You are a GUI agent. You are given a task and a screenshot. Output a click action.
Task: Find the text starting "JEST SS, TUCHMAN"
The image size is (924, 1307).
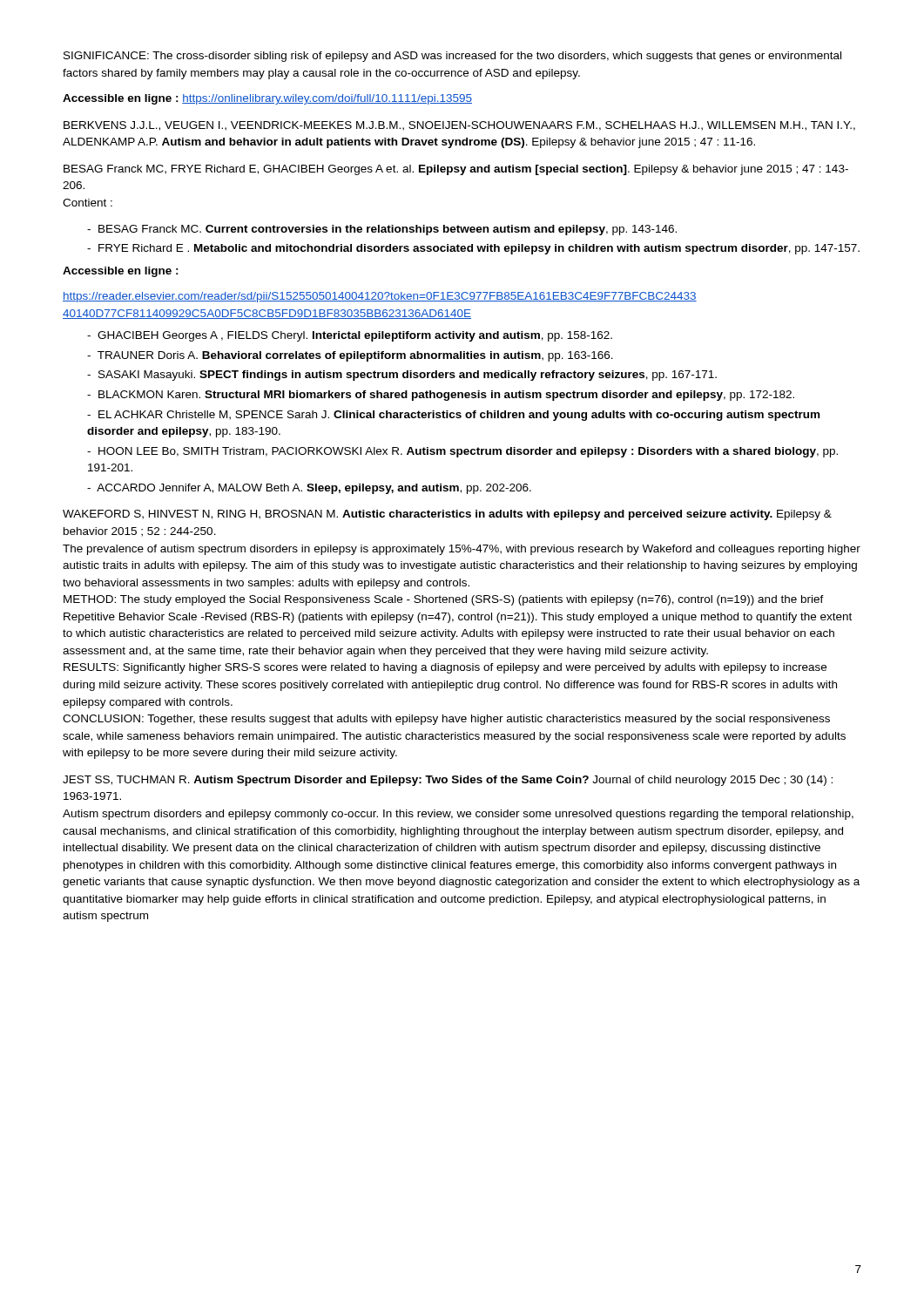[461, 847]
